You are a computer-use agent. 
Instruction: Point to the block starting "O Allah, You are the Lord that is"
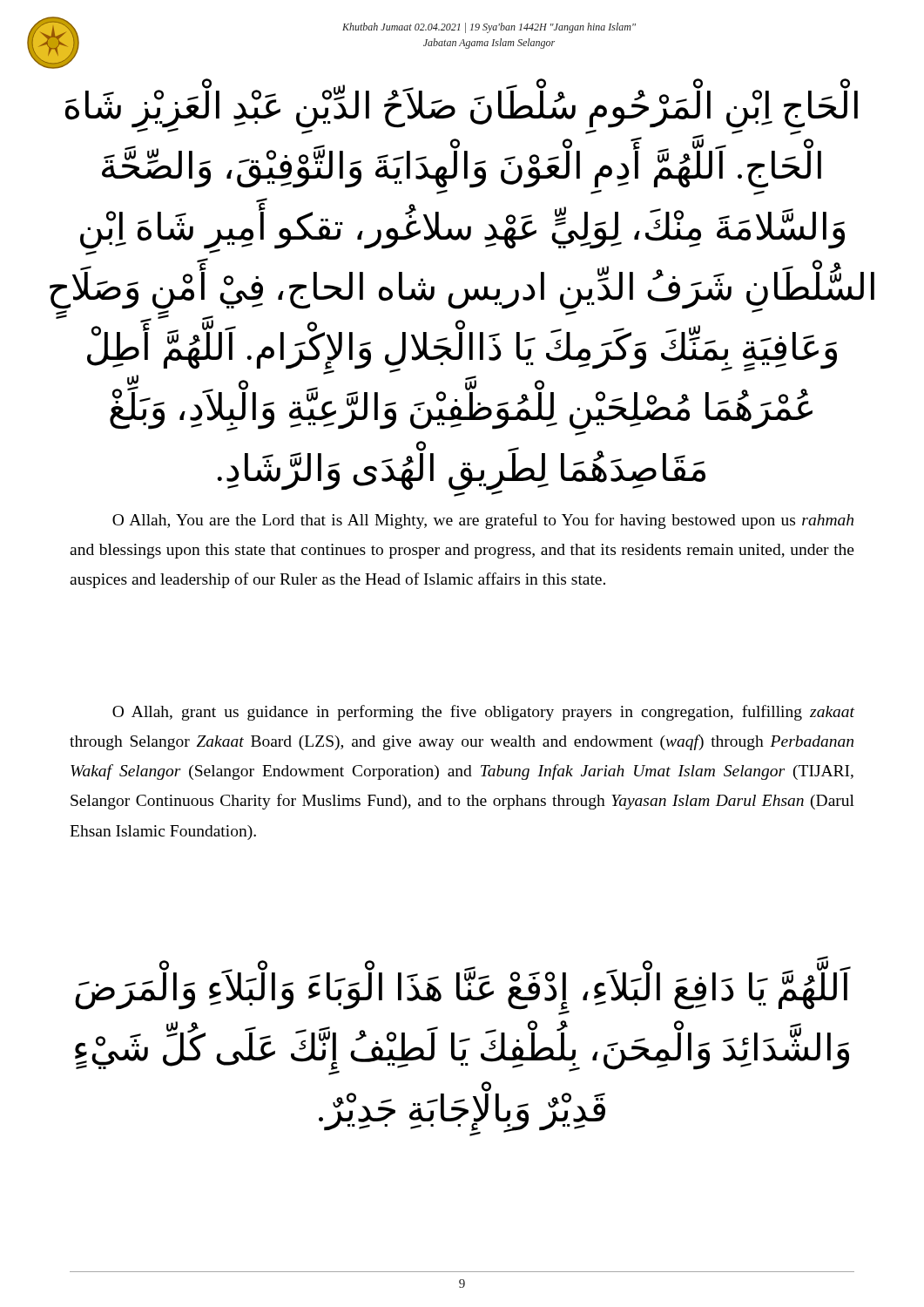click(x=462, y=550)
